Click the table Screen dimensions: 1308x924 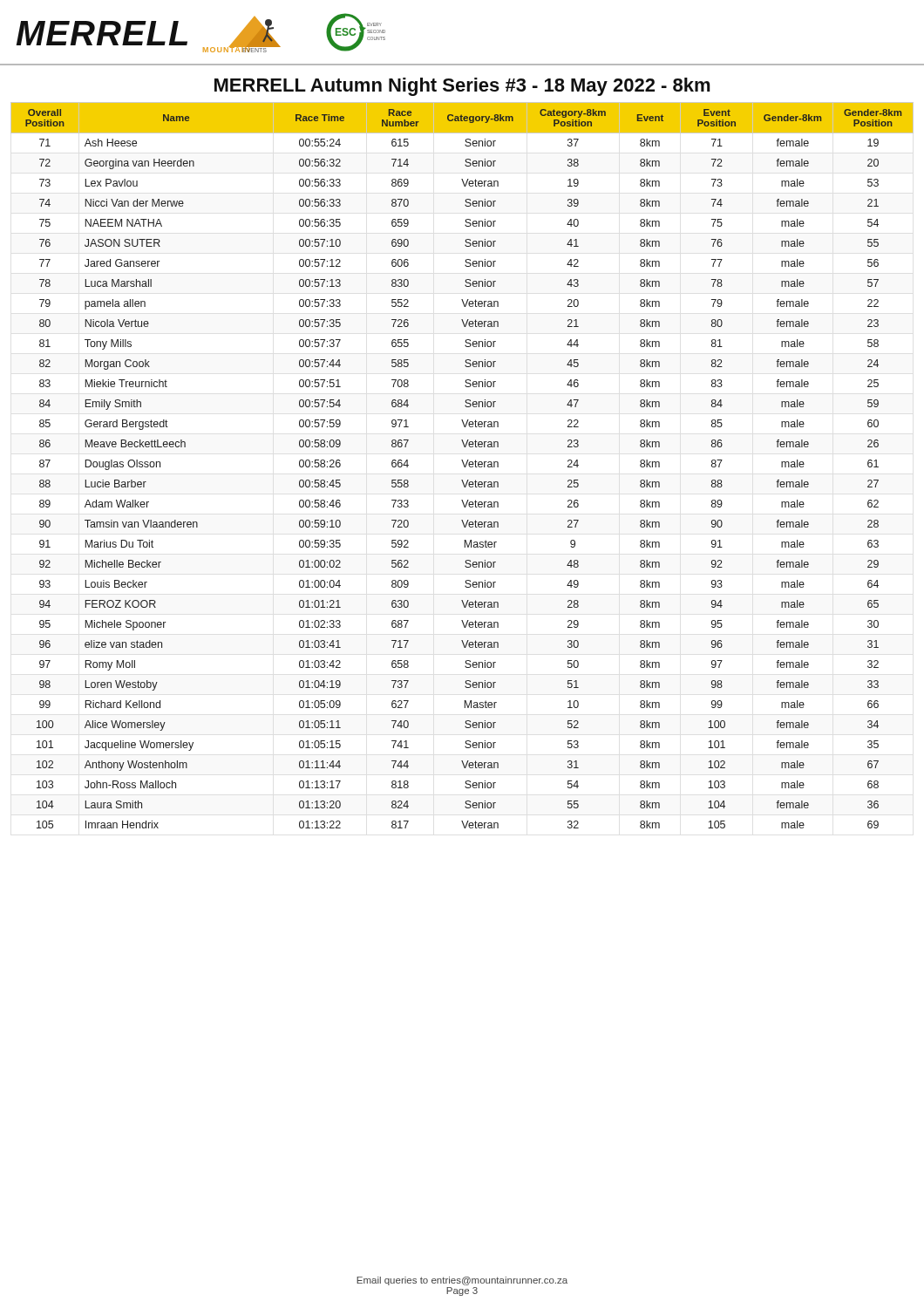coord(462,469)
